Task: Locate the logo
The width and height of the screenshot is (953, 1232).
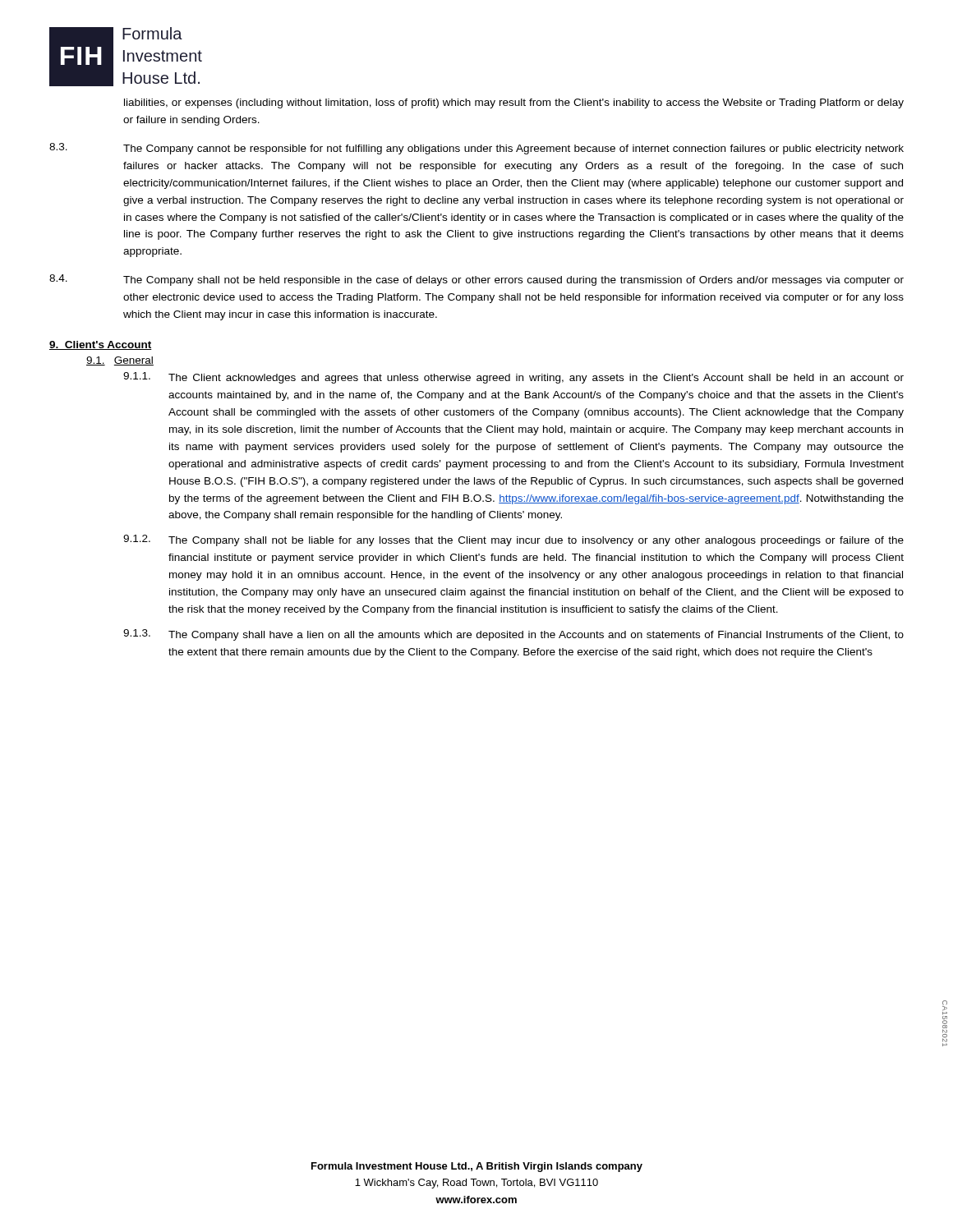Action: coord(126,56)
